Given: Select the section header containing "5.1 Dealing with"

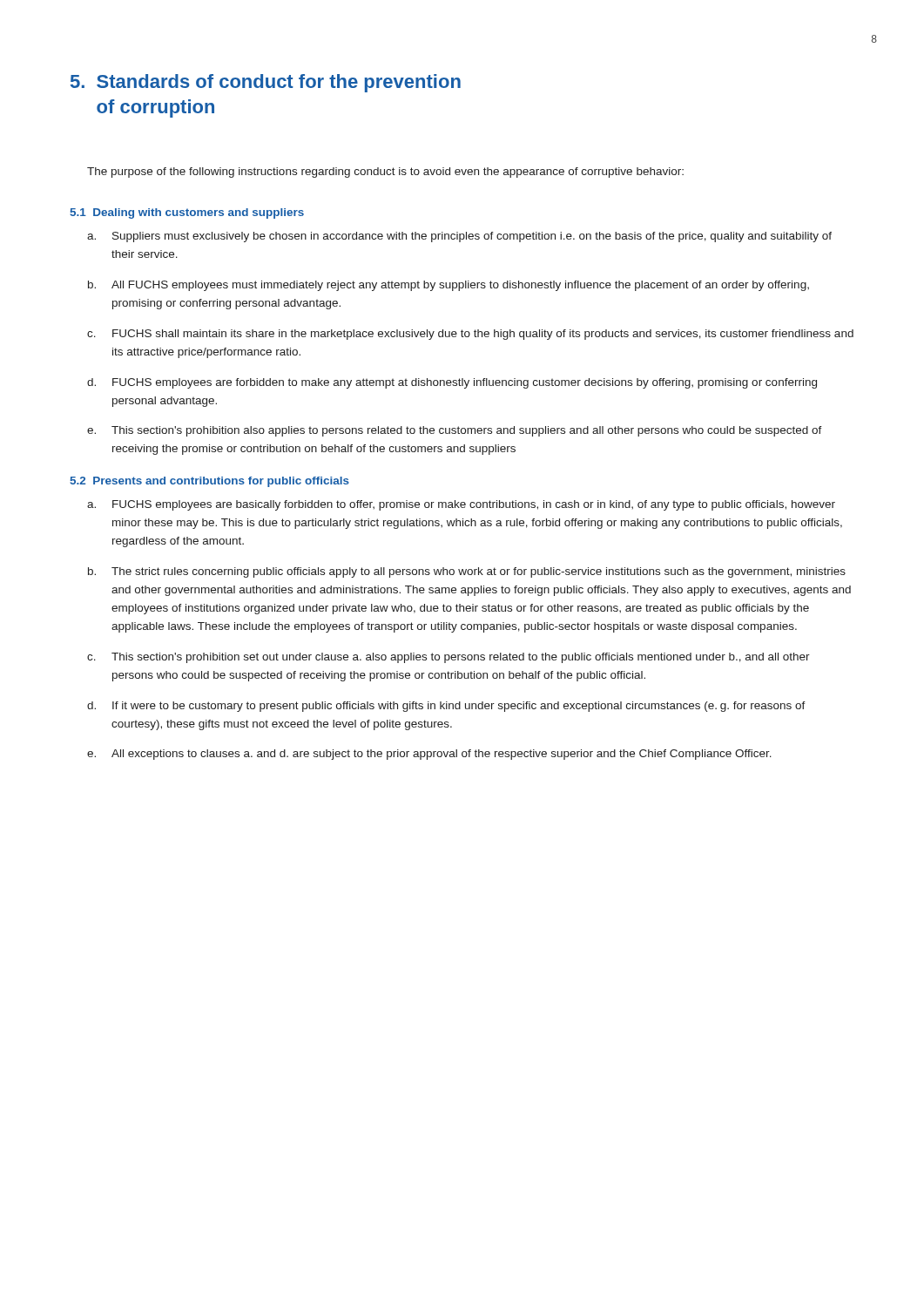Looking at the screenshot, I should (x=187, y=212).
